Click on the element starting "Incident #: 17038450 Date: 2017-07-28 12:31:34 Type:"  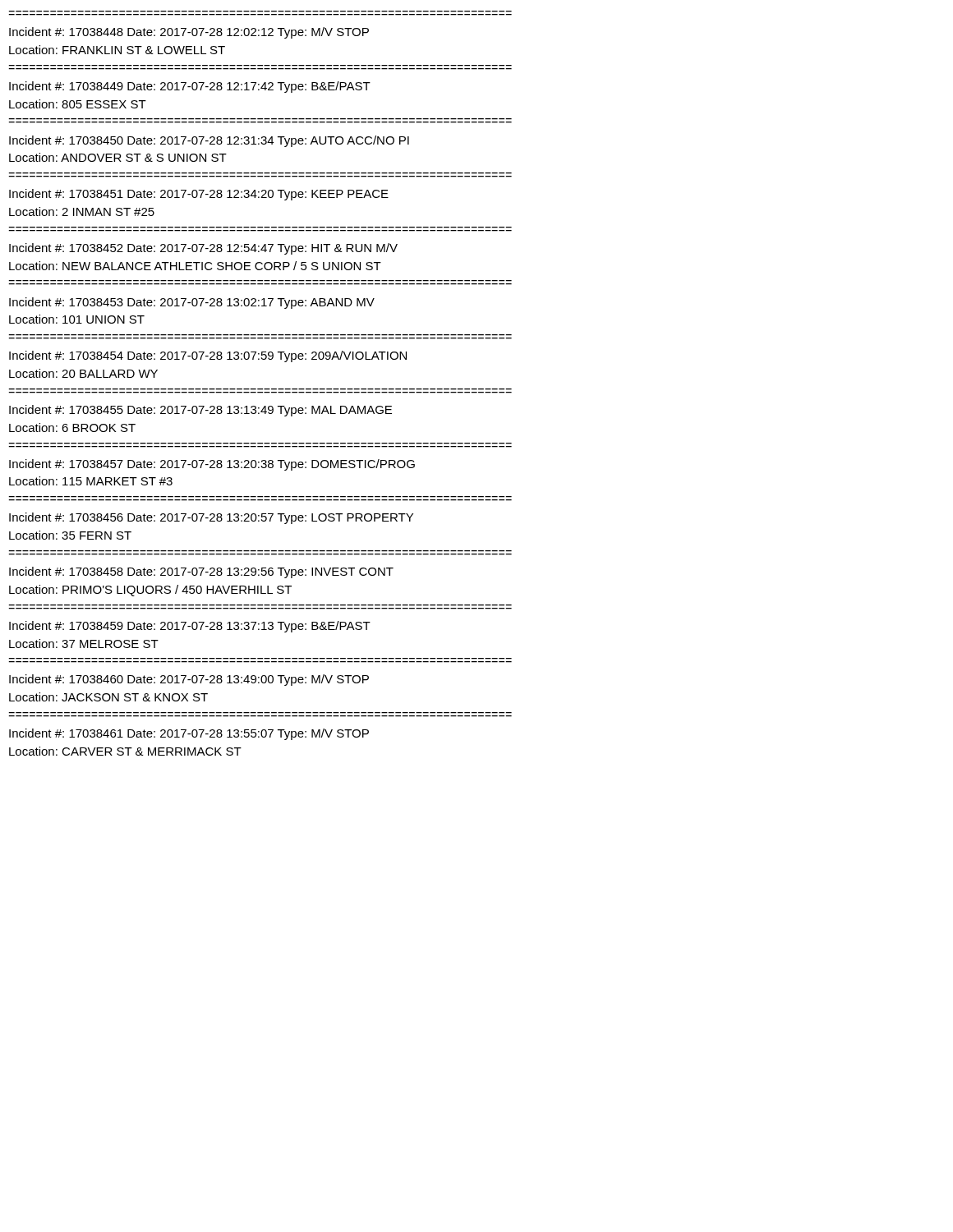pyautogui.click(x=209, y=149)
